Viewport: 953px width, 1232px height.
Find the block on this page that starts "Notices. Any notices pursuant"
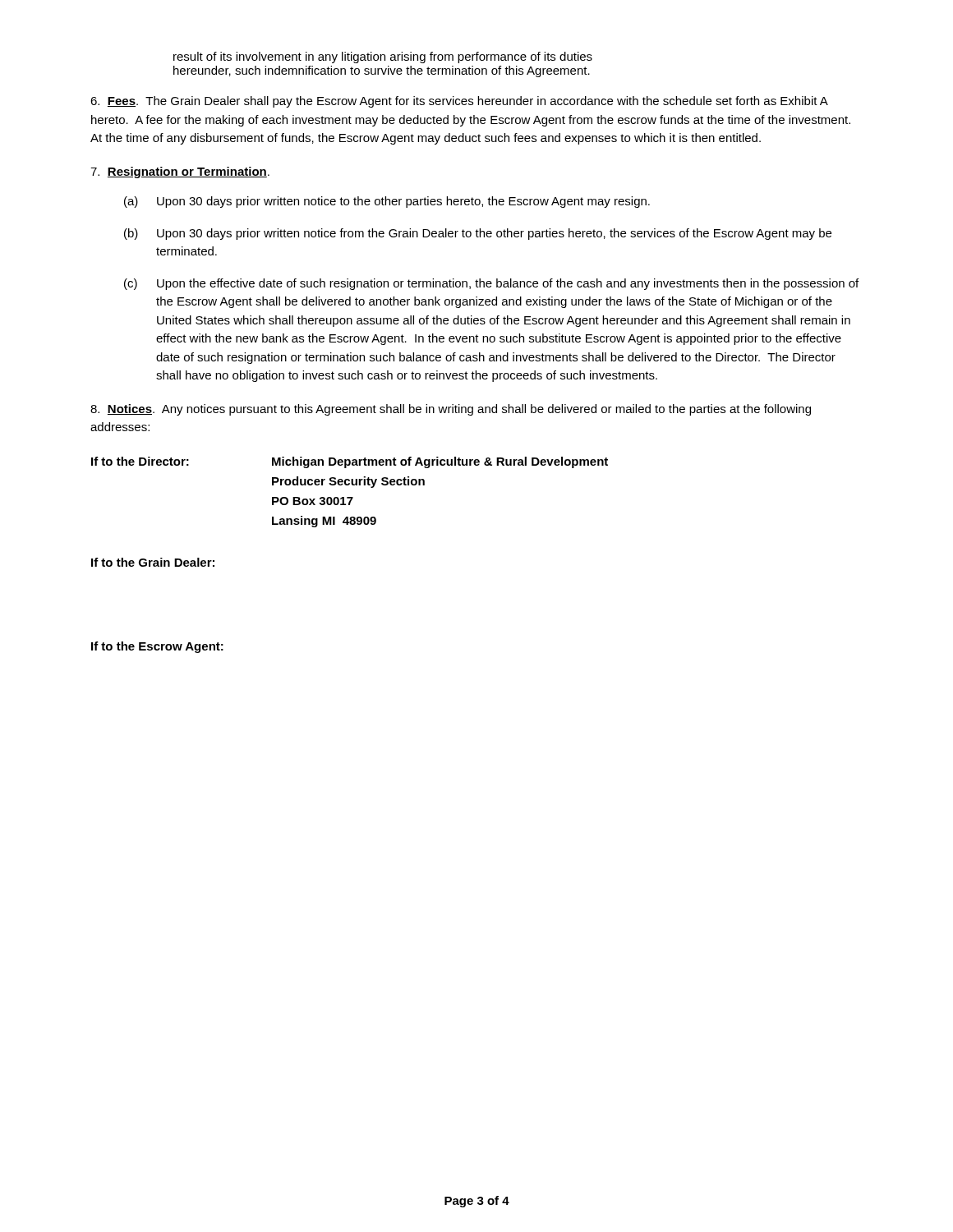click(451, 417)
